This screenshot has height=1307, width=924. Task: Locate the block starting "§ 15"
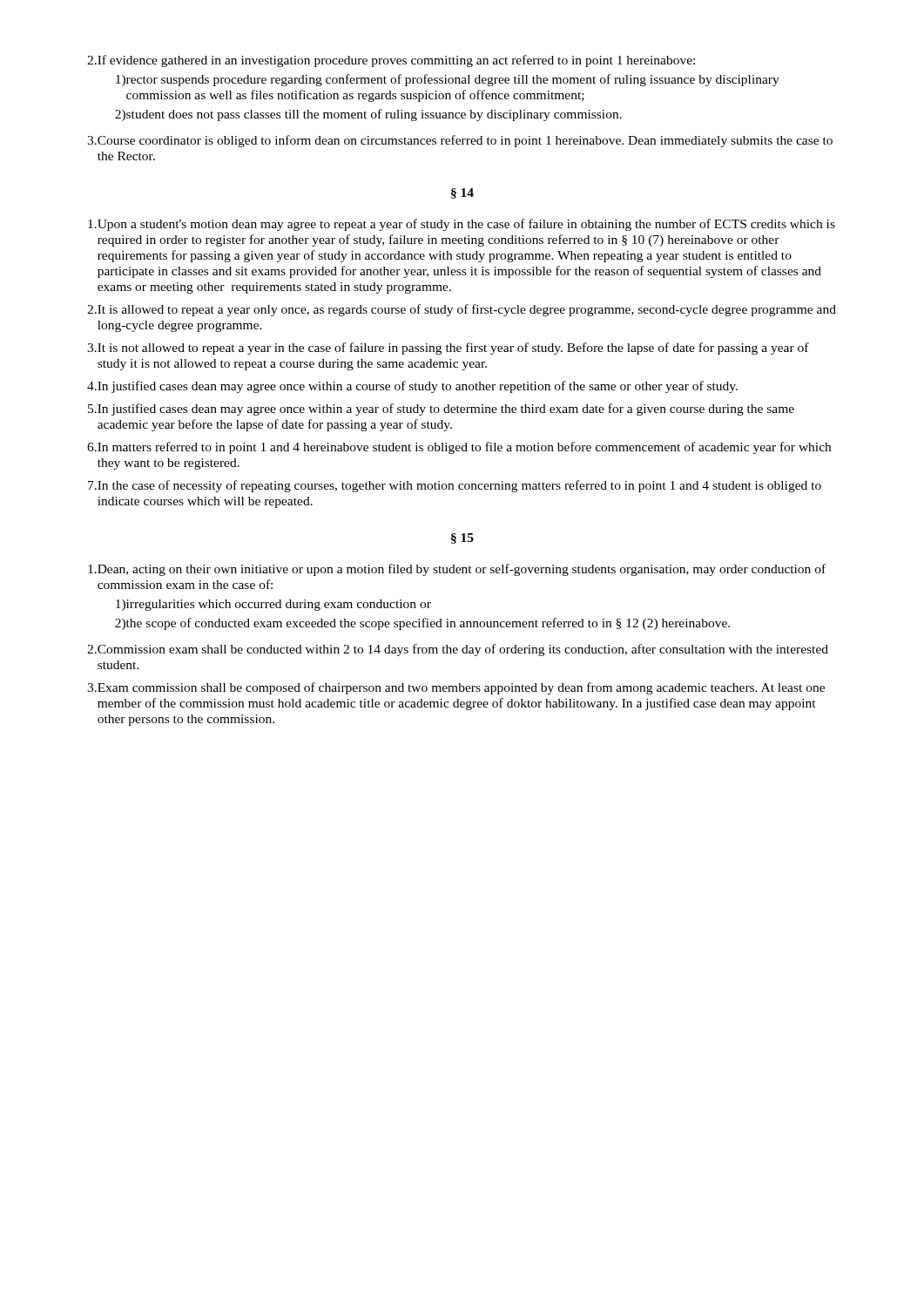point(462,537)
